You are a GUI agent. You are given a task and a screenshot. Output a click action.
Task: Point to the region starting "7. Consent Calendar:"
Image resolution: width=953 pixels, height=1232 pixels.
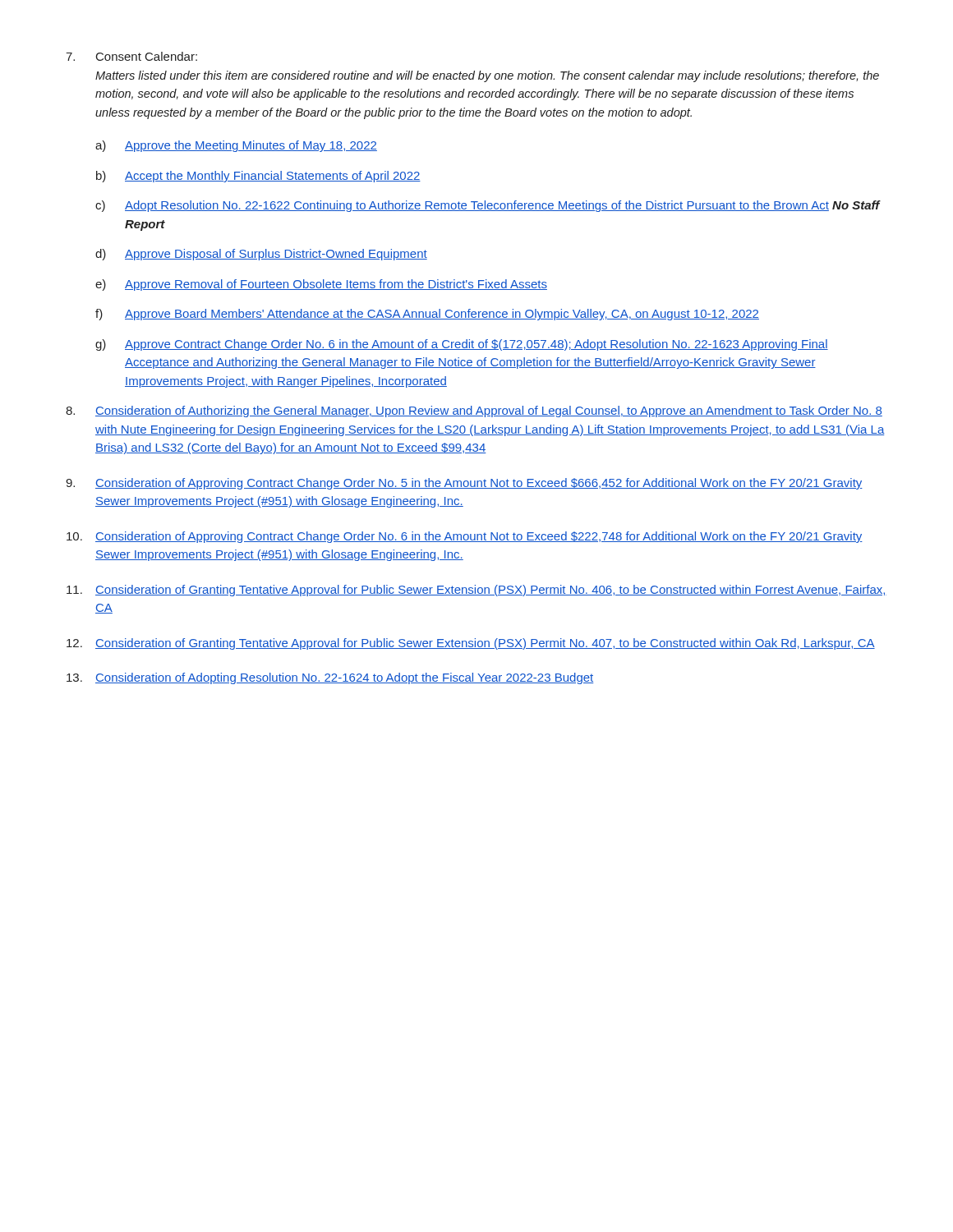pyautogui.click(x=132, y=56)
